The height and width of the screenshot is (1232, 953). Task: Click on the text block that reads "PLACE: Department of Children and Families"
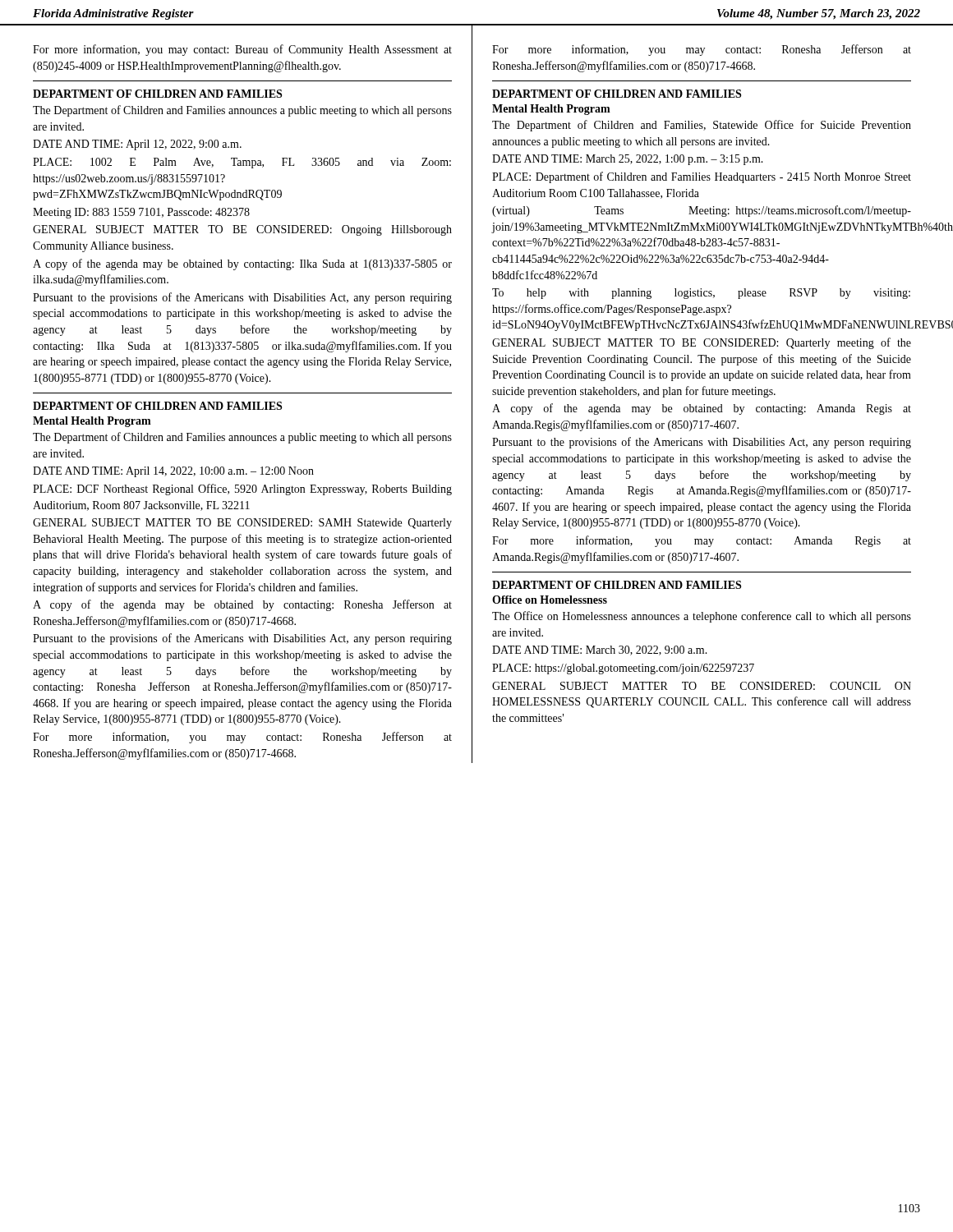[702, 185]
